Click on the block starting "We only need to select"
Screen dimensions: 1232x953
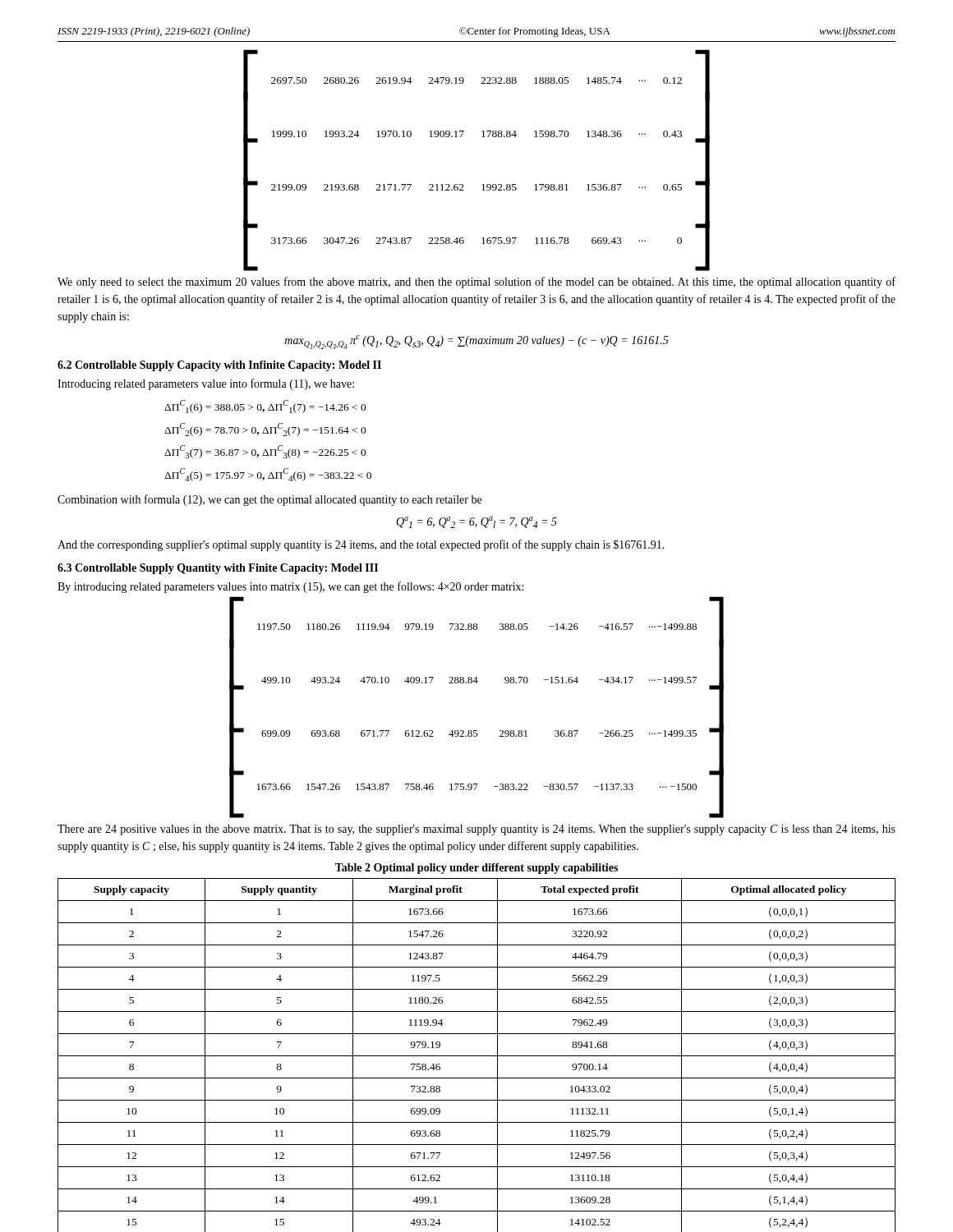476,299
